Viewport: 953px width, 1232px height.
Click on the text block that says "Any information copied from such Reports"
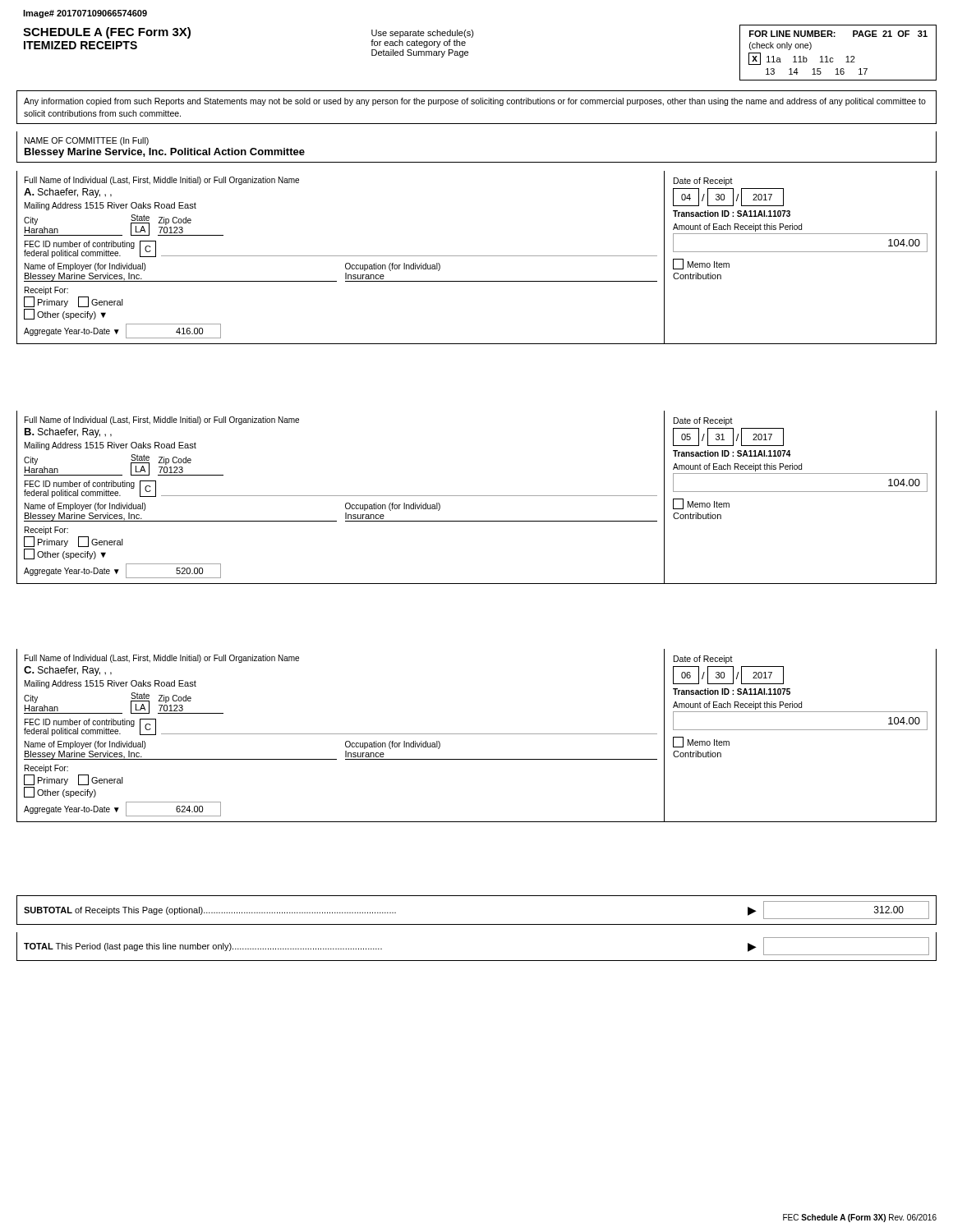[x=475, y=107]
